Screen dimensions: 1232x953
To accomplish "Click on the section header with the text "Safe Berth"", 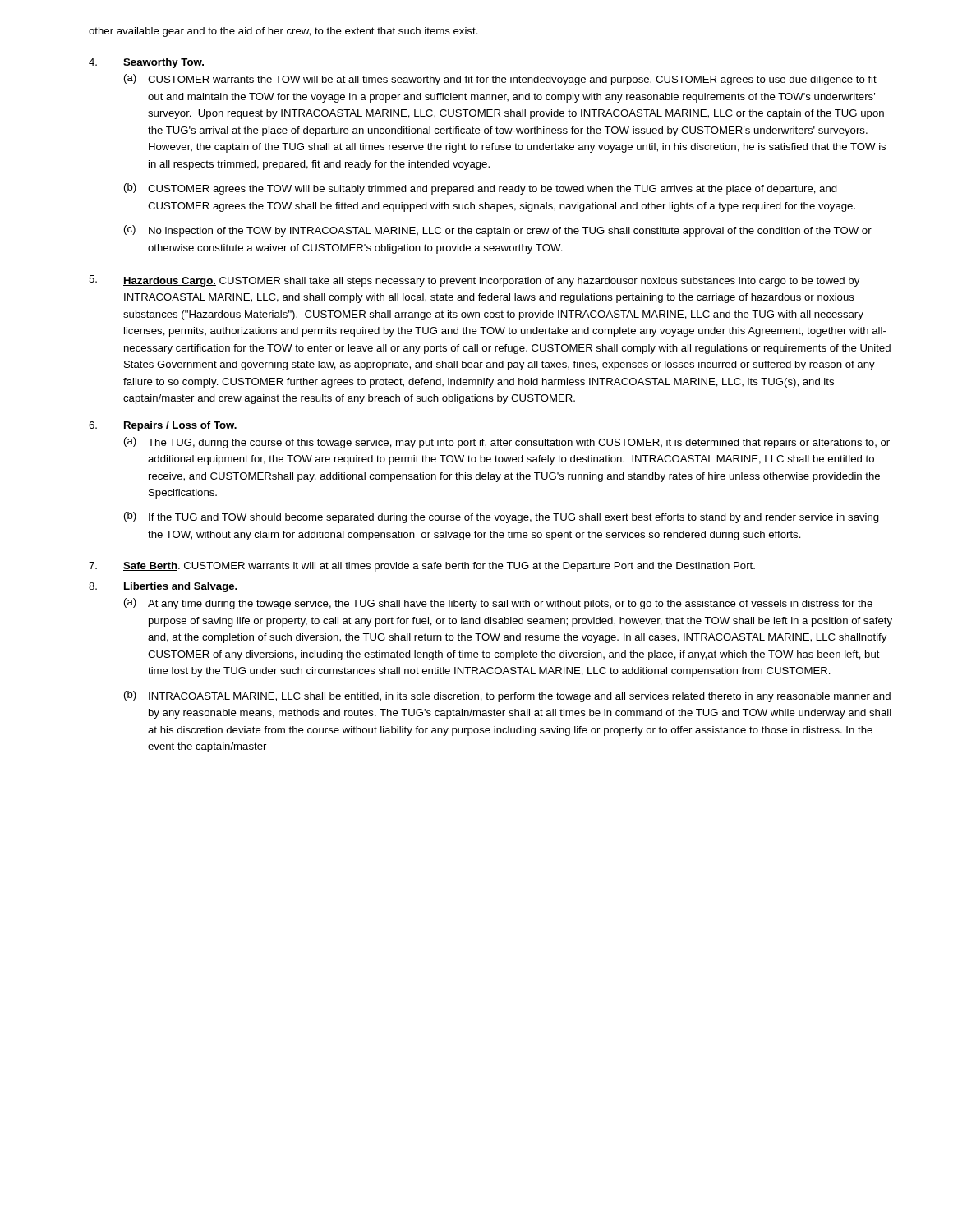I will (x=150, y=566).
